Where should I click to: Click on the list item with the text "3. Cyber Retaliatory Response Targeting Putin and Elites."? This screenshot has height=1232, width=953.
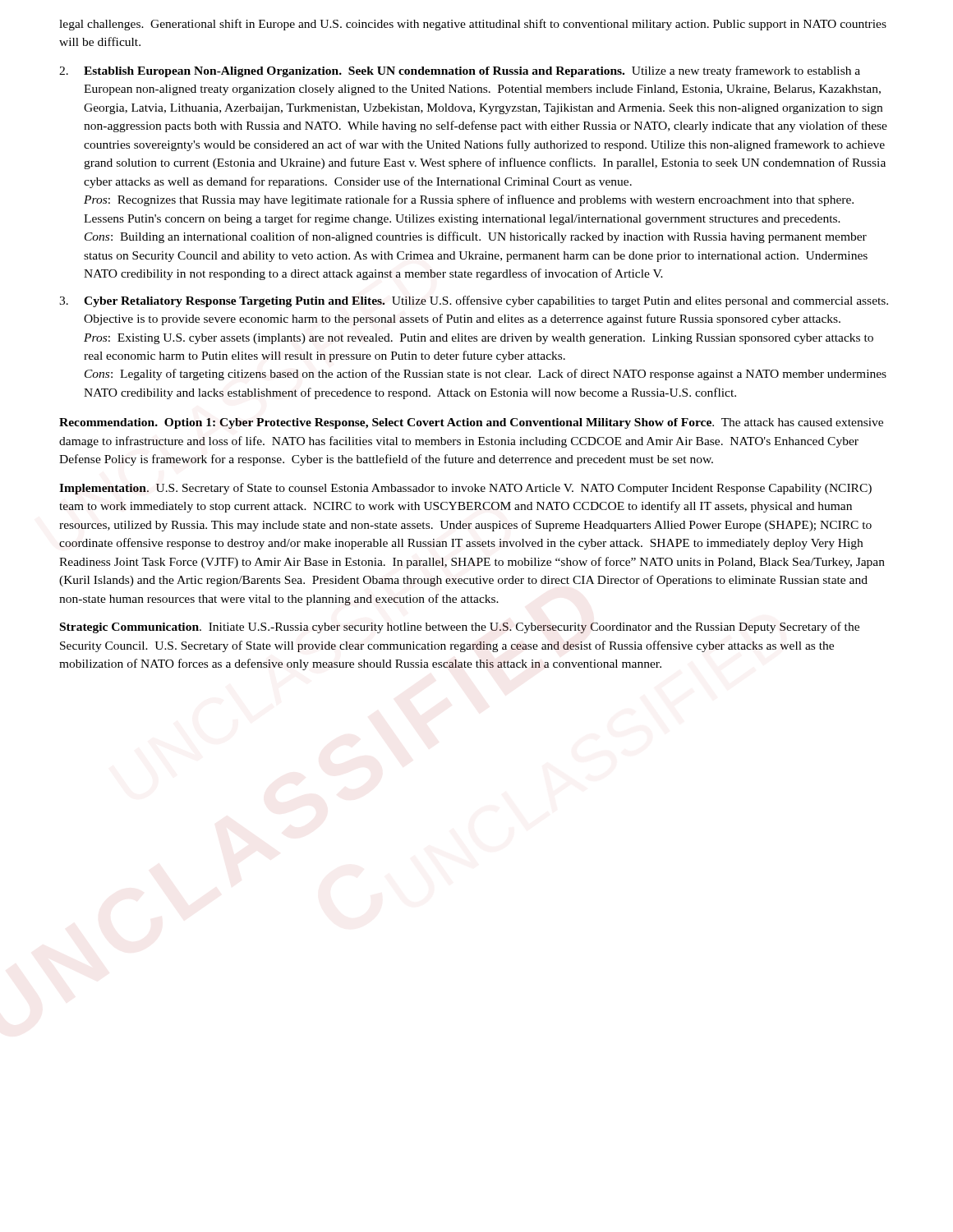pyautogui.click(x=476, y=347)
